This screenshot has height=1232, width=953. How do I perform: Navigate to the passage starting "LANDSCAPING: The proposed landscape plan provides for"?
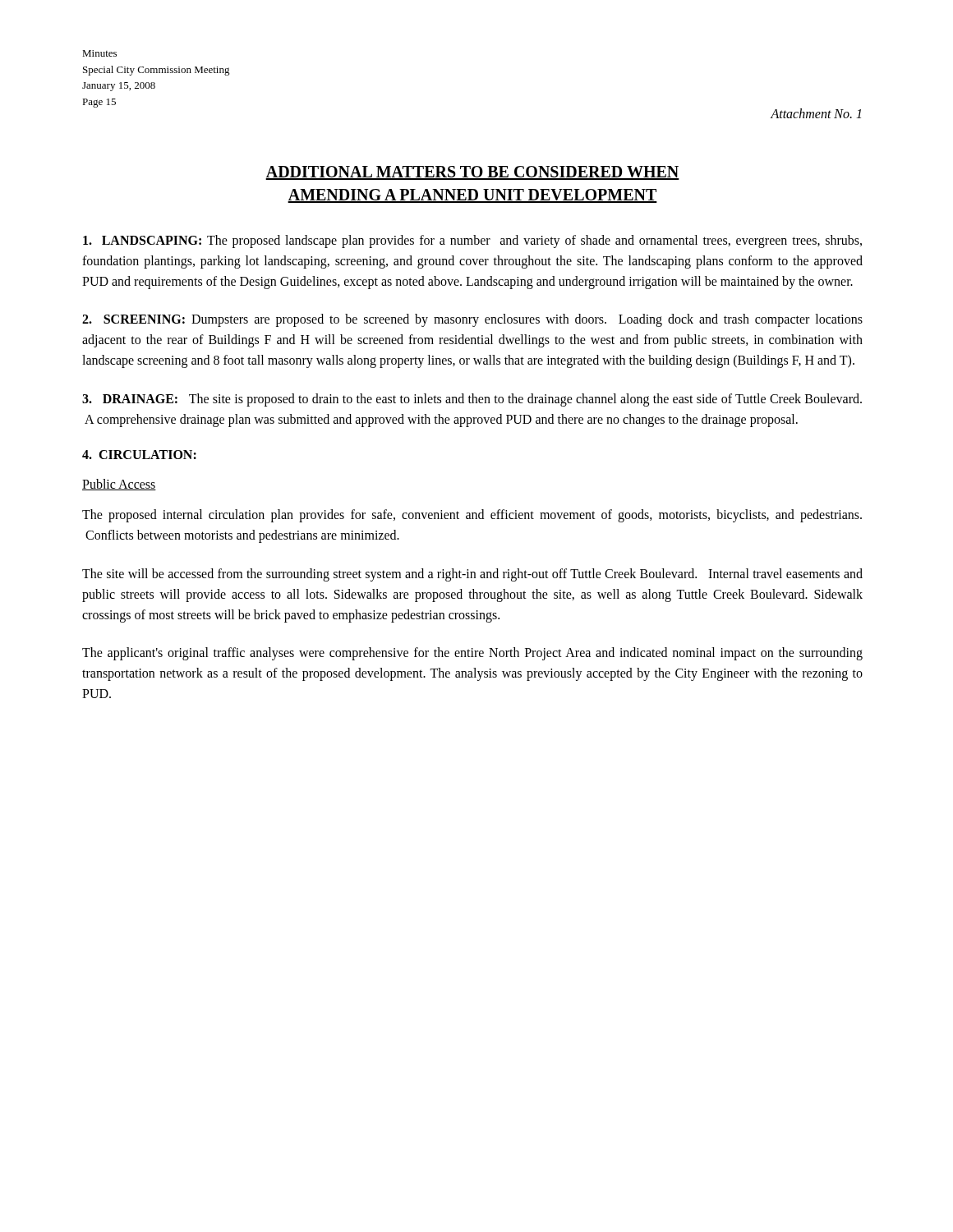472,261
